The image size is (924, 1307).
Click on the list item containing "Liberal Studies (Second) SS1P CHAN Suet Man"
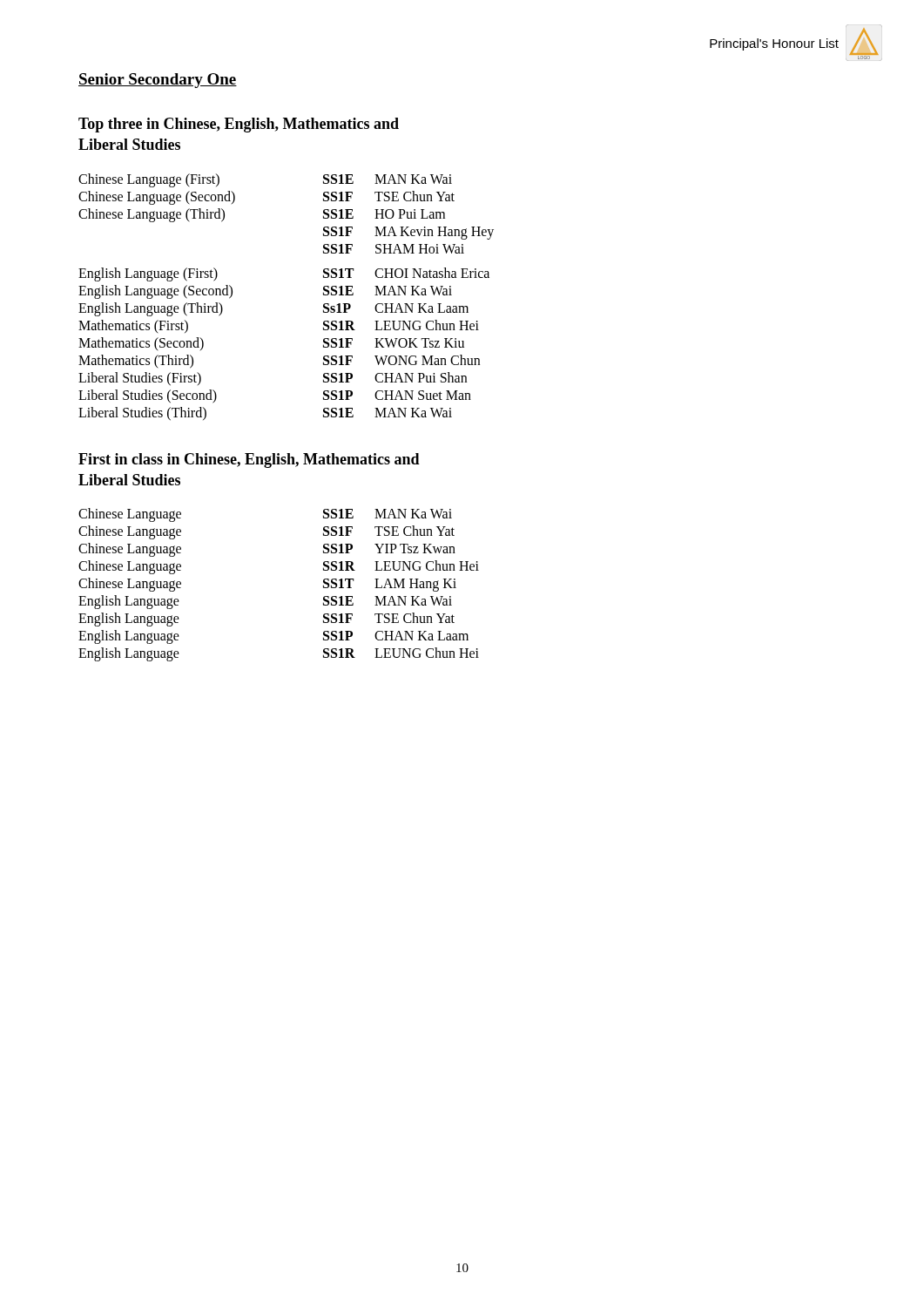click(x=462, y=395)
